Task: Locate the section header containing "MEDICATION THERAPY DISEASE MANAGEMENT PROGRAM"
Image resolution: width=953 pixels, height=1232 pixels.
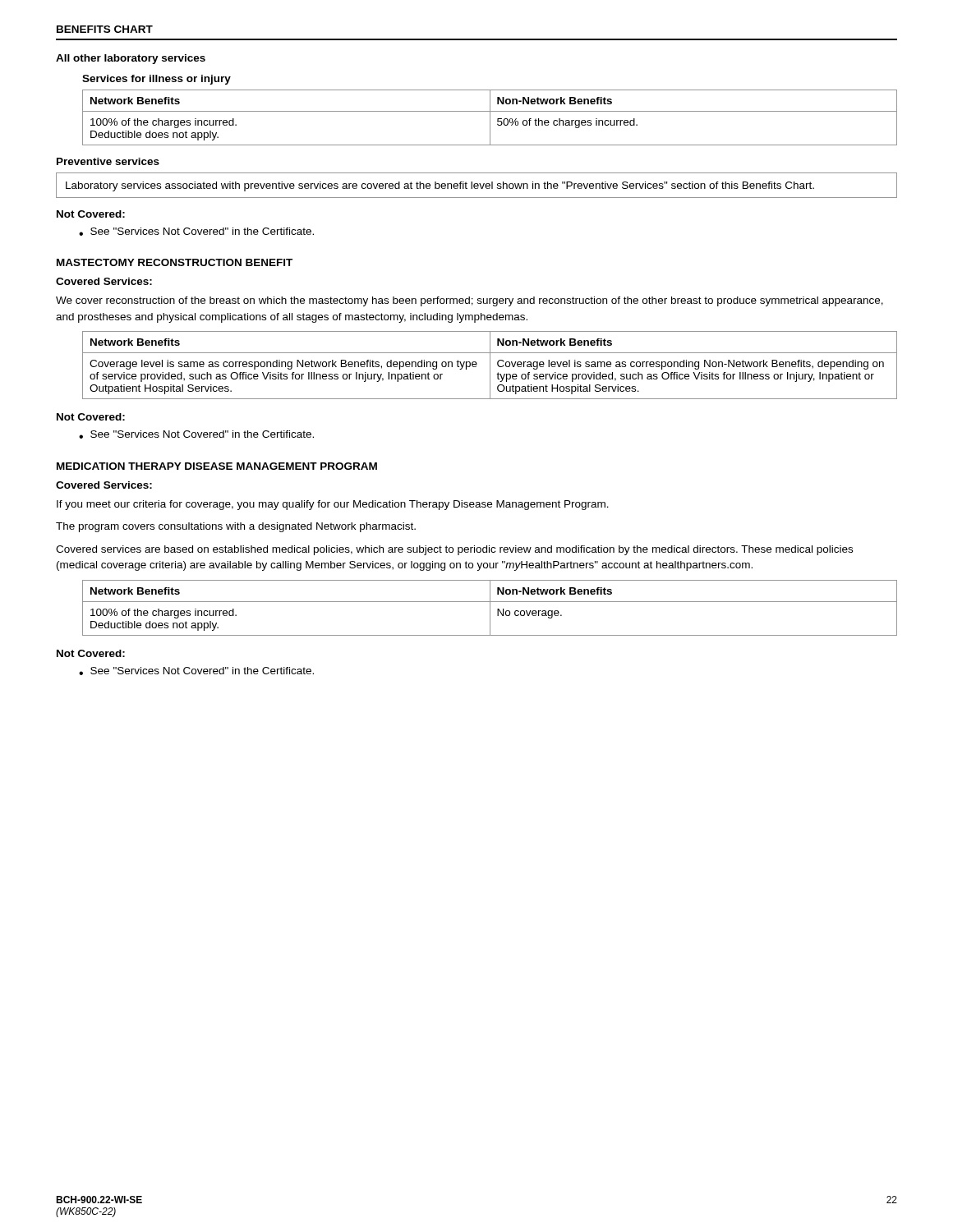Action: coord(217,466)
